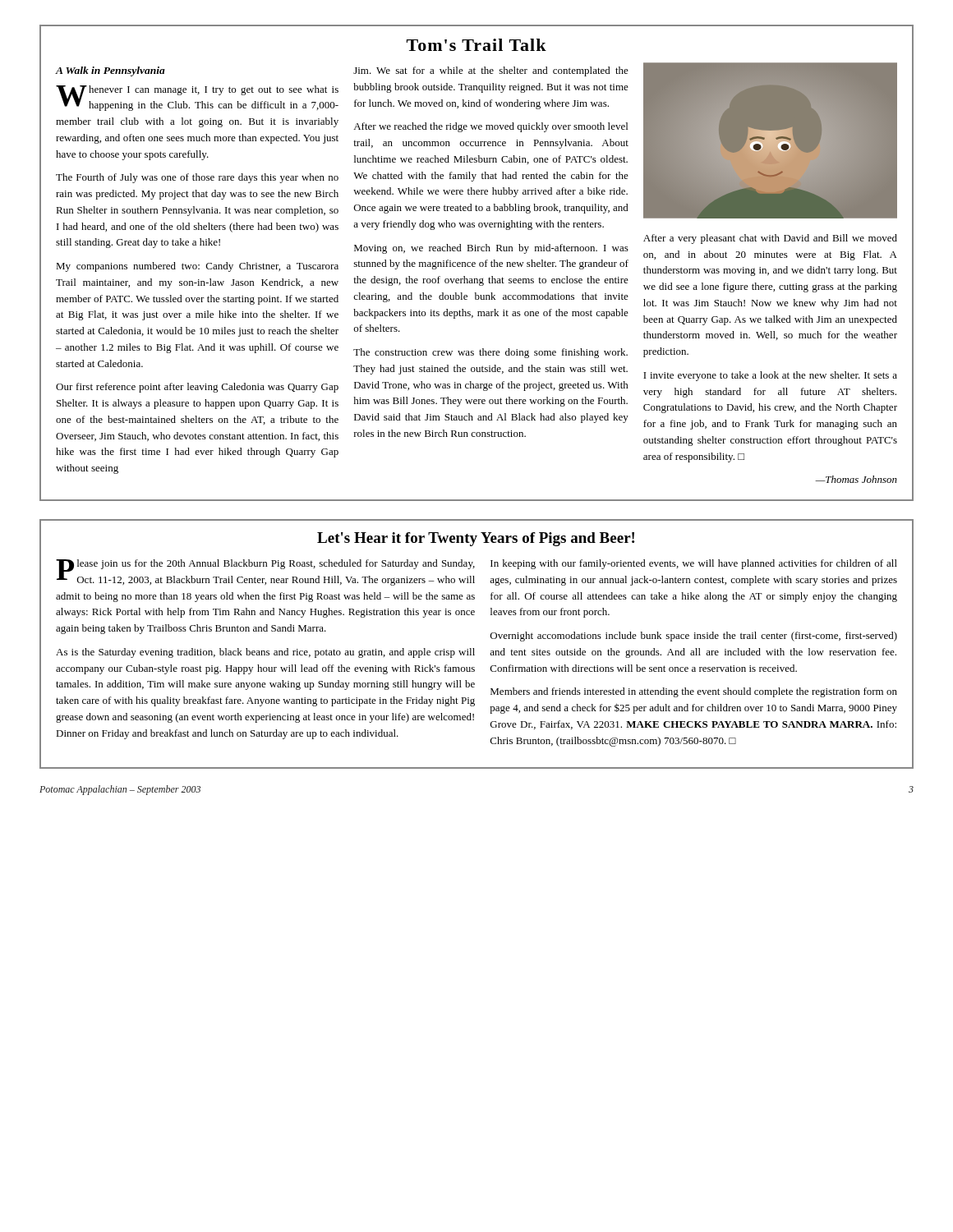The width and height of the screenshot is (953, 1232).
Task: Click on the section header containing "A Walk in Pennsylvania"
Action: click(x=110, y=70)
